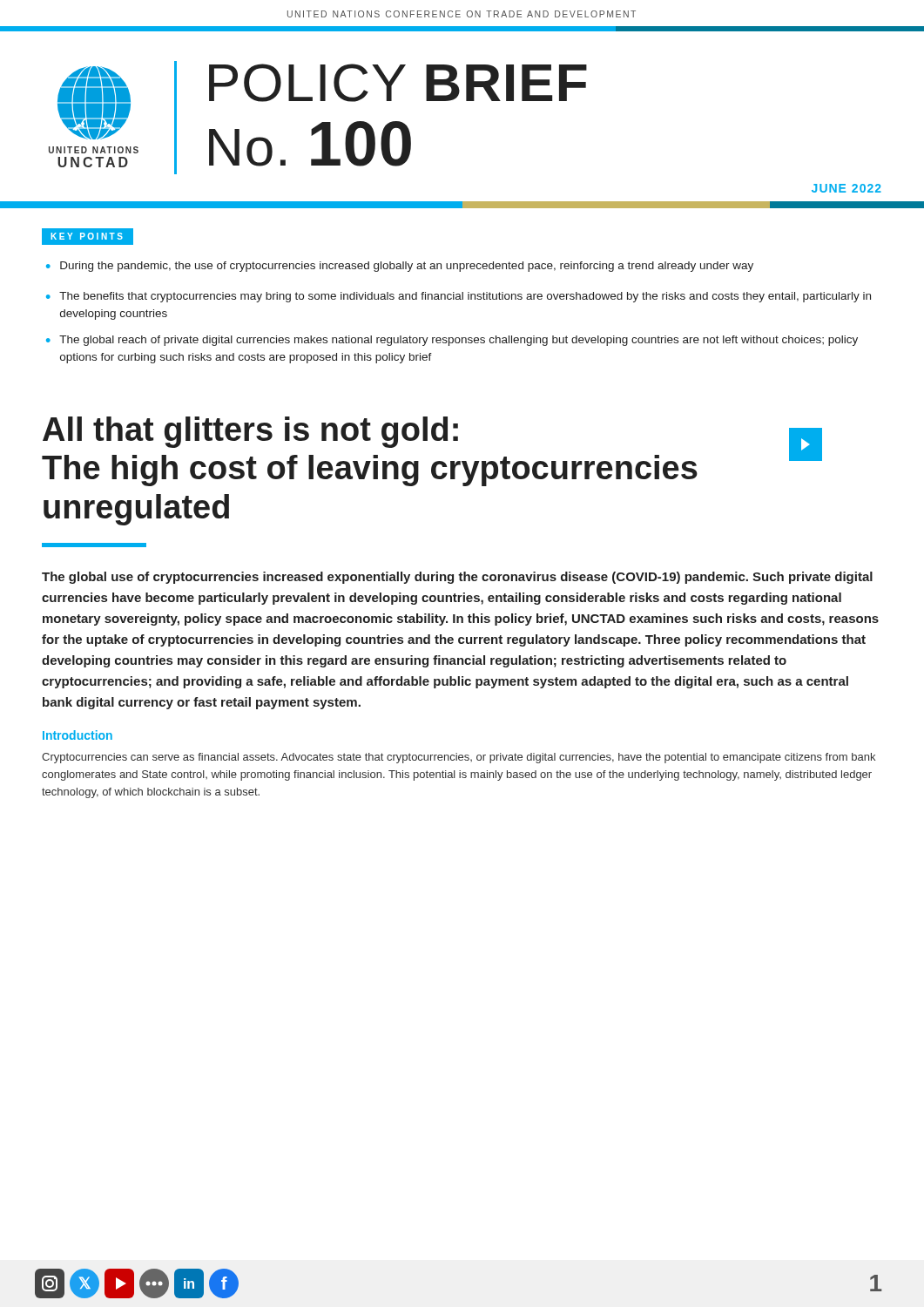
Task: Where is the title that starts "All that glitters is not gold:The high"?
Action: pos(411,469)
